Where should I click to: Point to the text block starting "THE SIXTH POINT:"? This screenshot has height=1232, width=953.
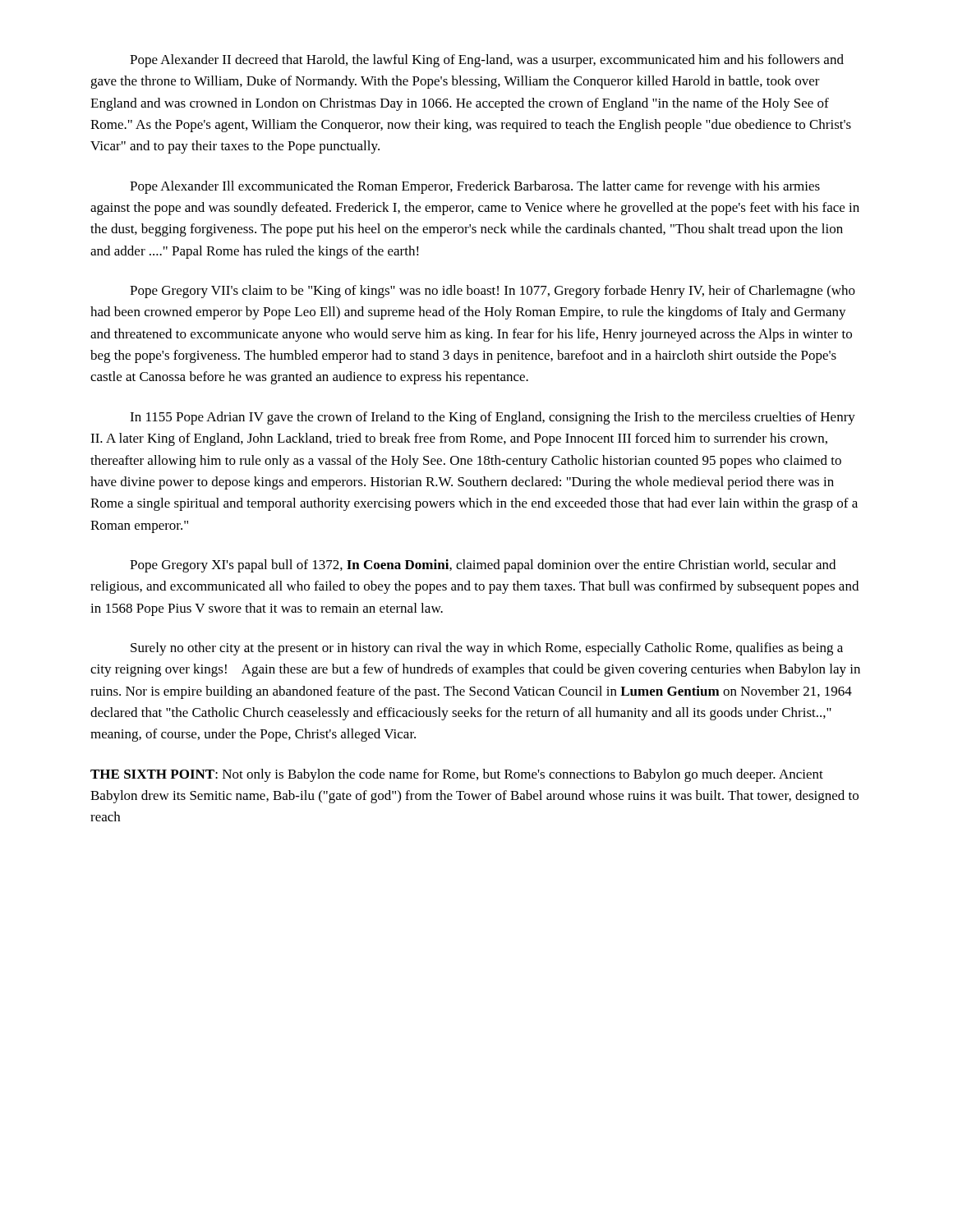(476, 796)
